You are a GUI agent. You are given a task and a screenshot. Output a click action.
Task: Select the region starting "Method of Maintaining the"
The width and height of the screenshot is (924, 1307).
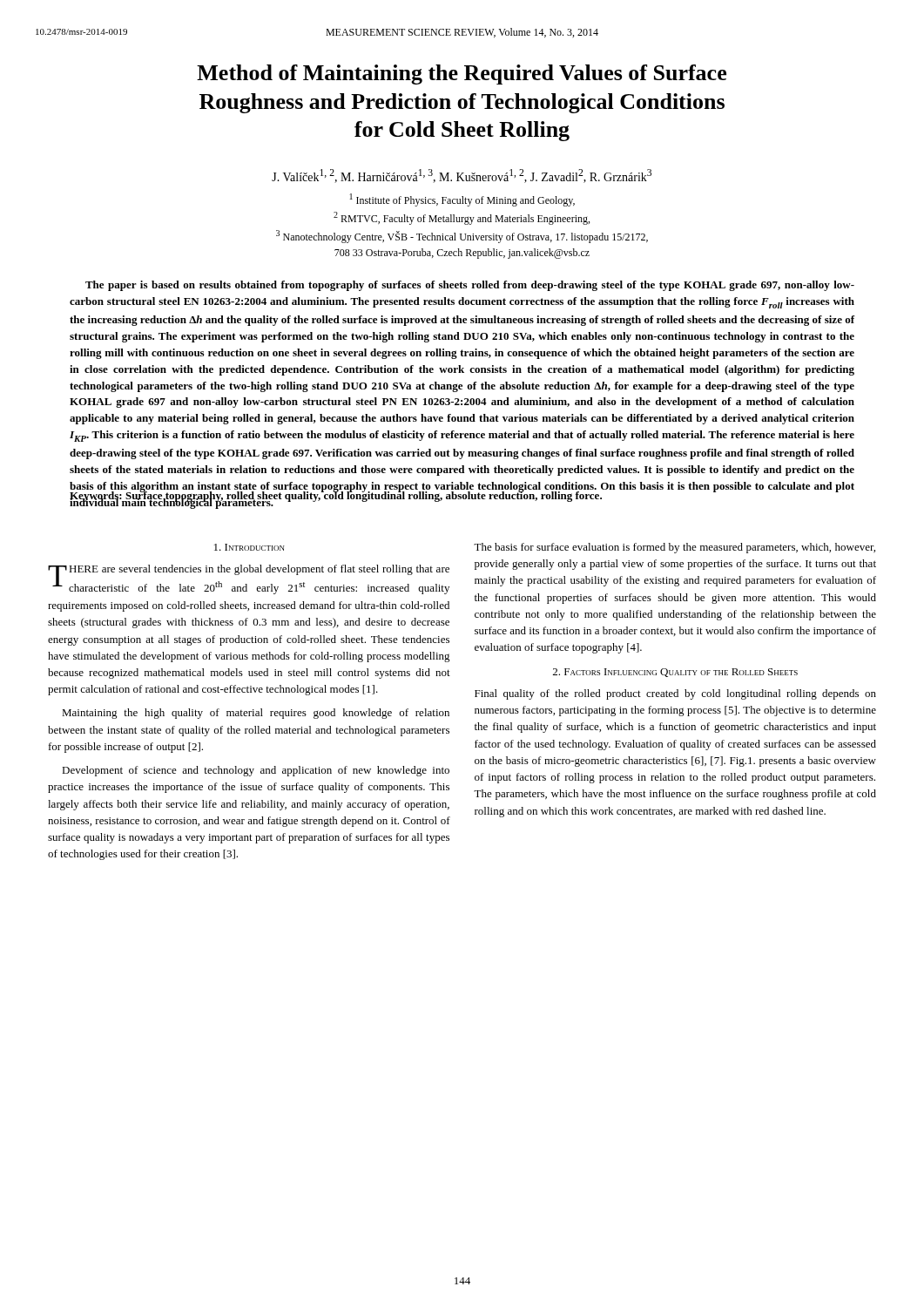[x=462, y=102]
